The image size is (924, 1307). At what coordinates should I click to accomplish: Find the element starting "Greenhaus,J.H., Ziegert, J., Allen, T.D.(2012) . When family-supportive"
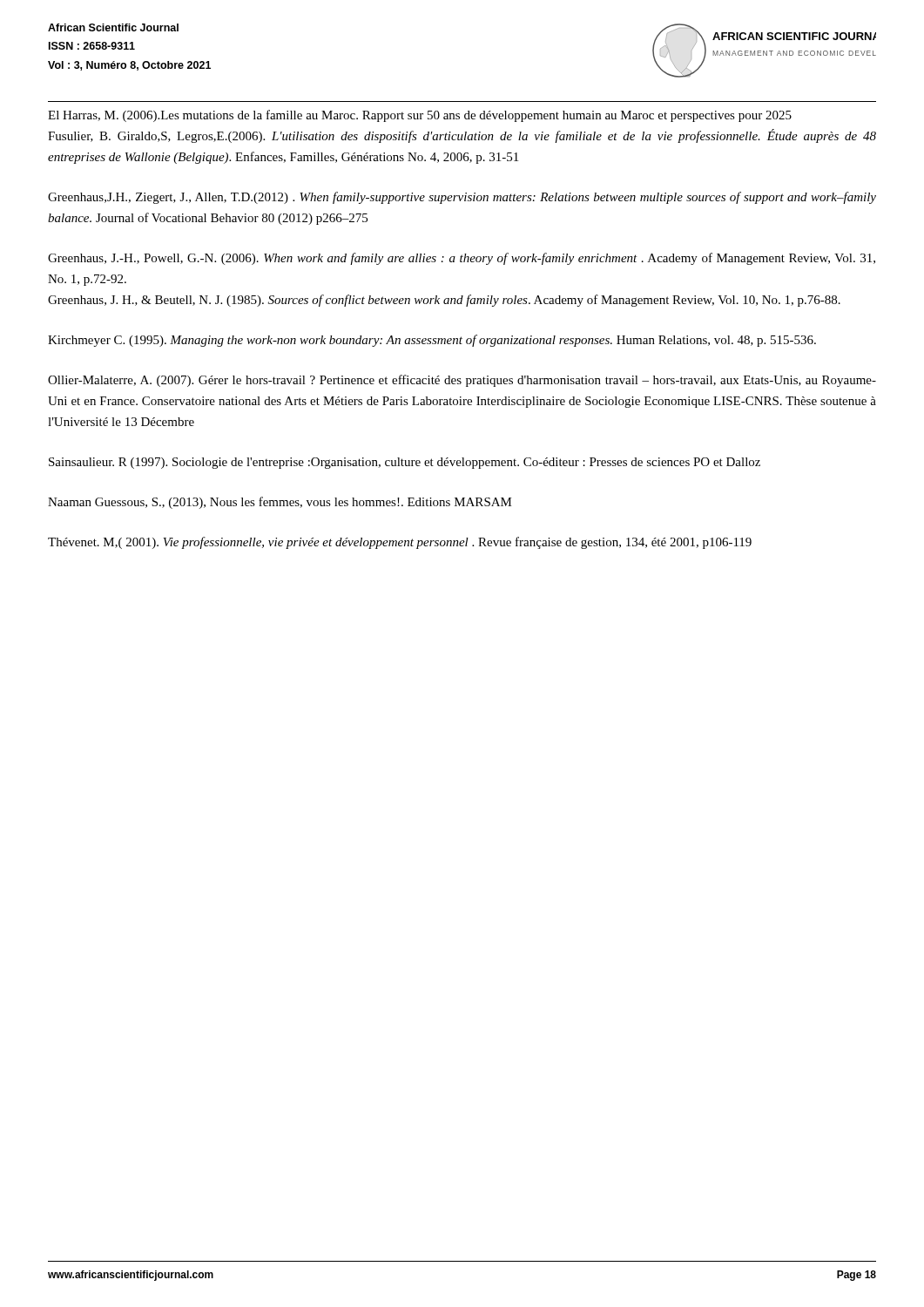(x=462, y=207)
